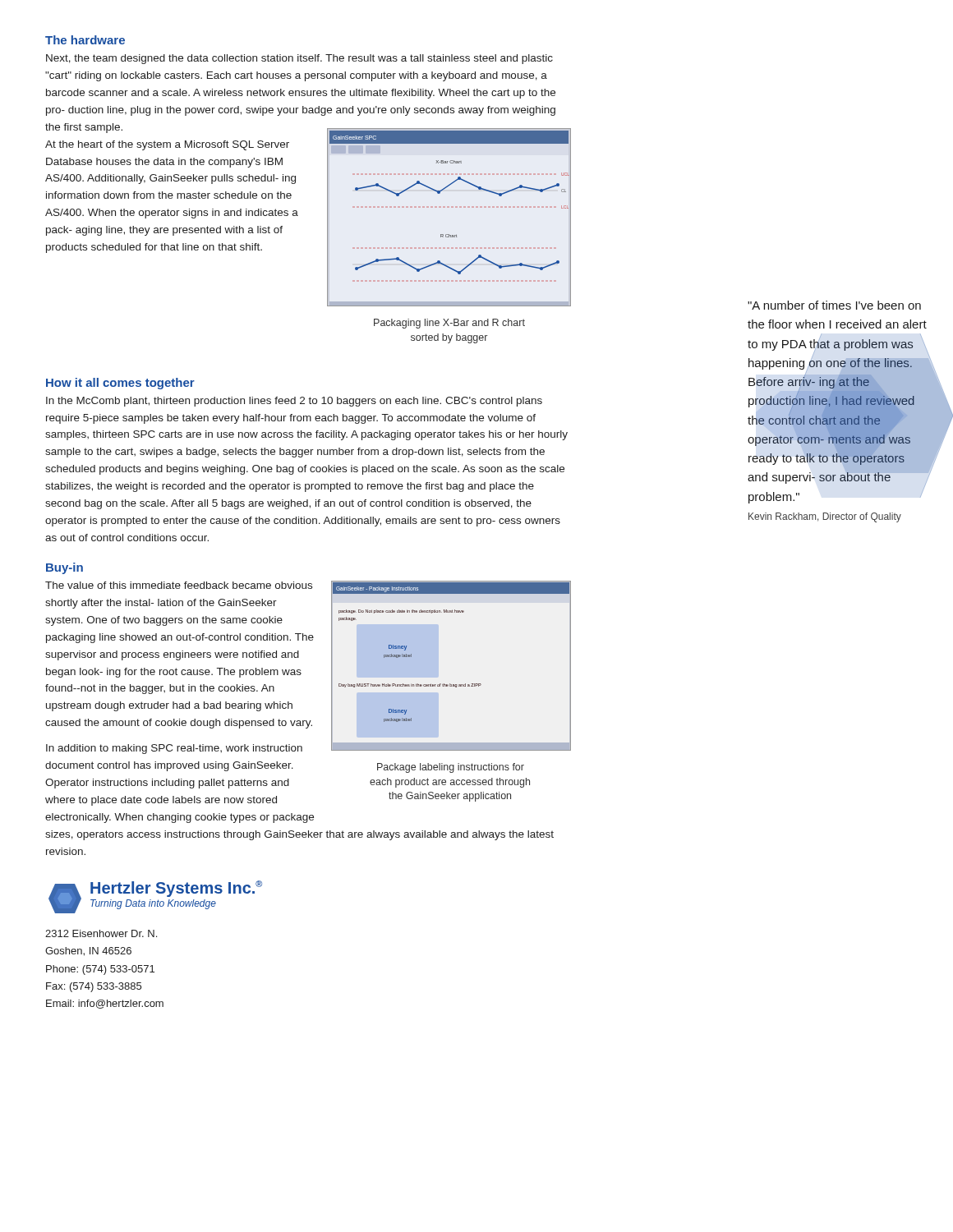Select the region starting "Package labeling instructions foreach product"
953x1232 pixels.
click(x=450, y=782)
